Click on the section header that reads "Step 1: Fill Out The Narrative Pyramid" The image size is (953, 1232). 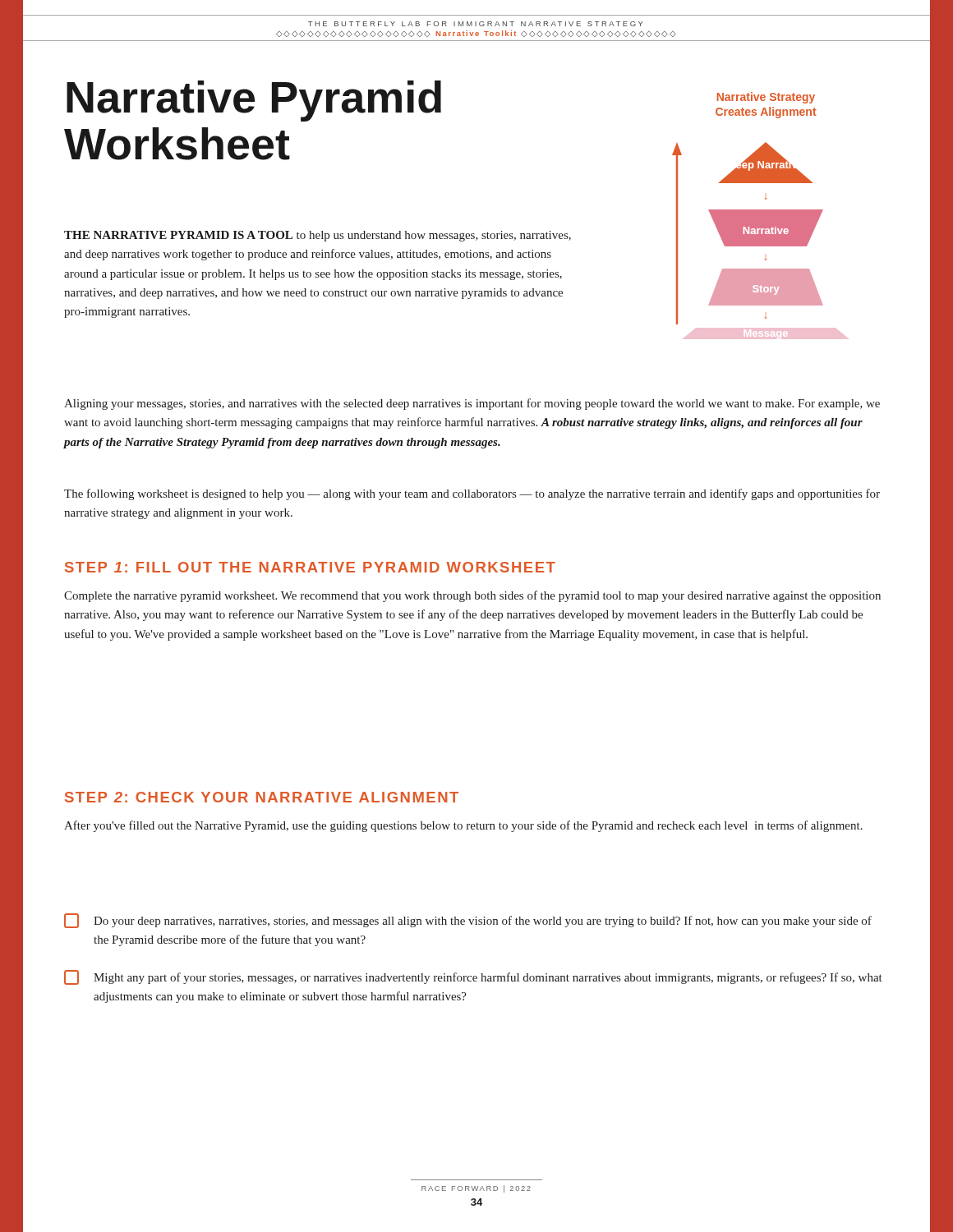[310, 567]
